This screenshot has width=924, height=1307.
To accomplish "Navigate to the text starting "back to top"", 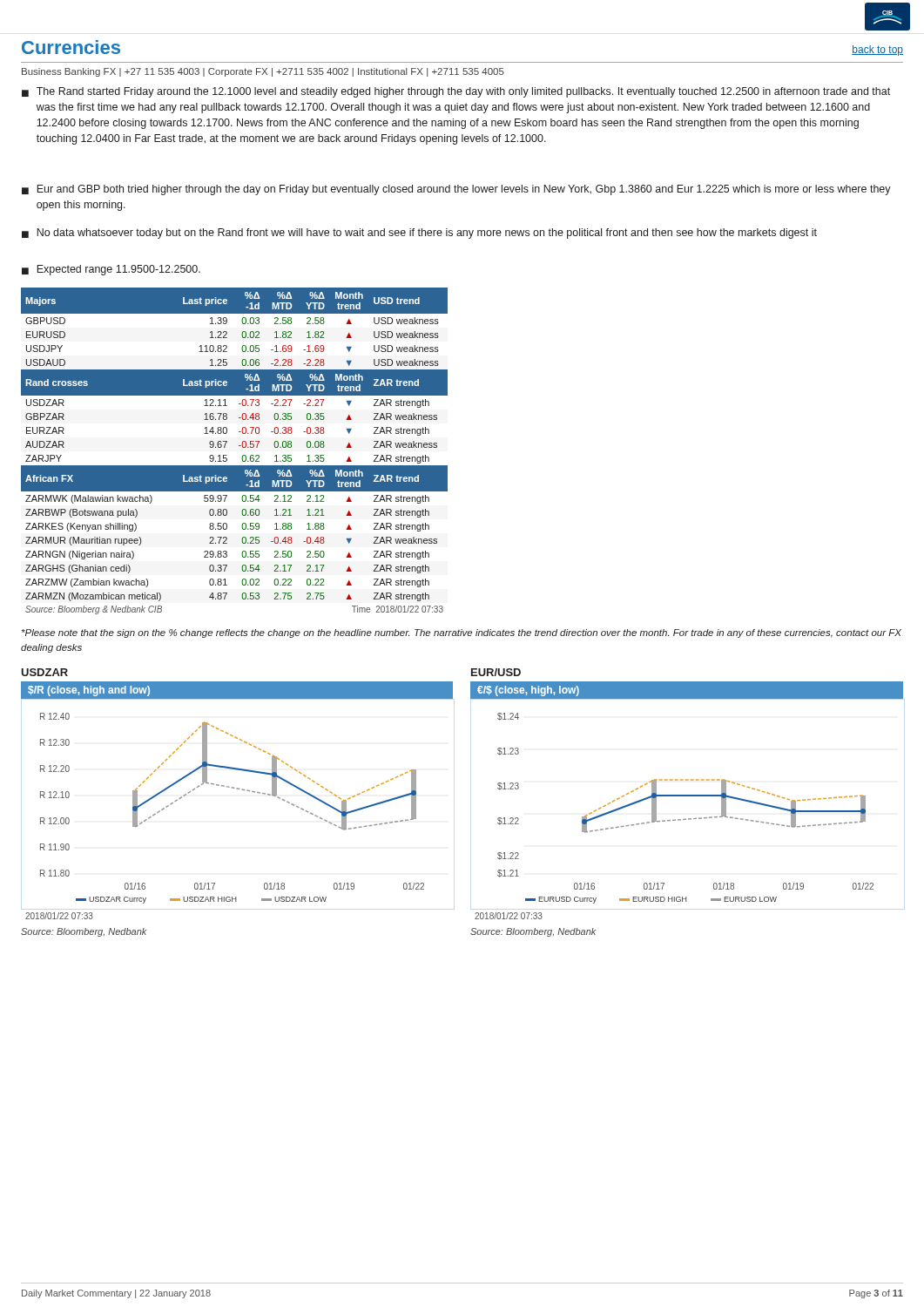I will point(878,50).
